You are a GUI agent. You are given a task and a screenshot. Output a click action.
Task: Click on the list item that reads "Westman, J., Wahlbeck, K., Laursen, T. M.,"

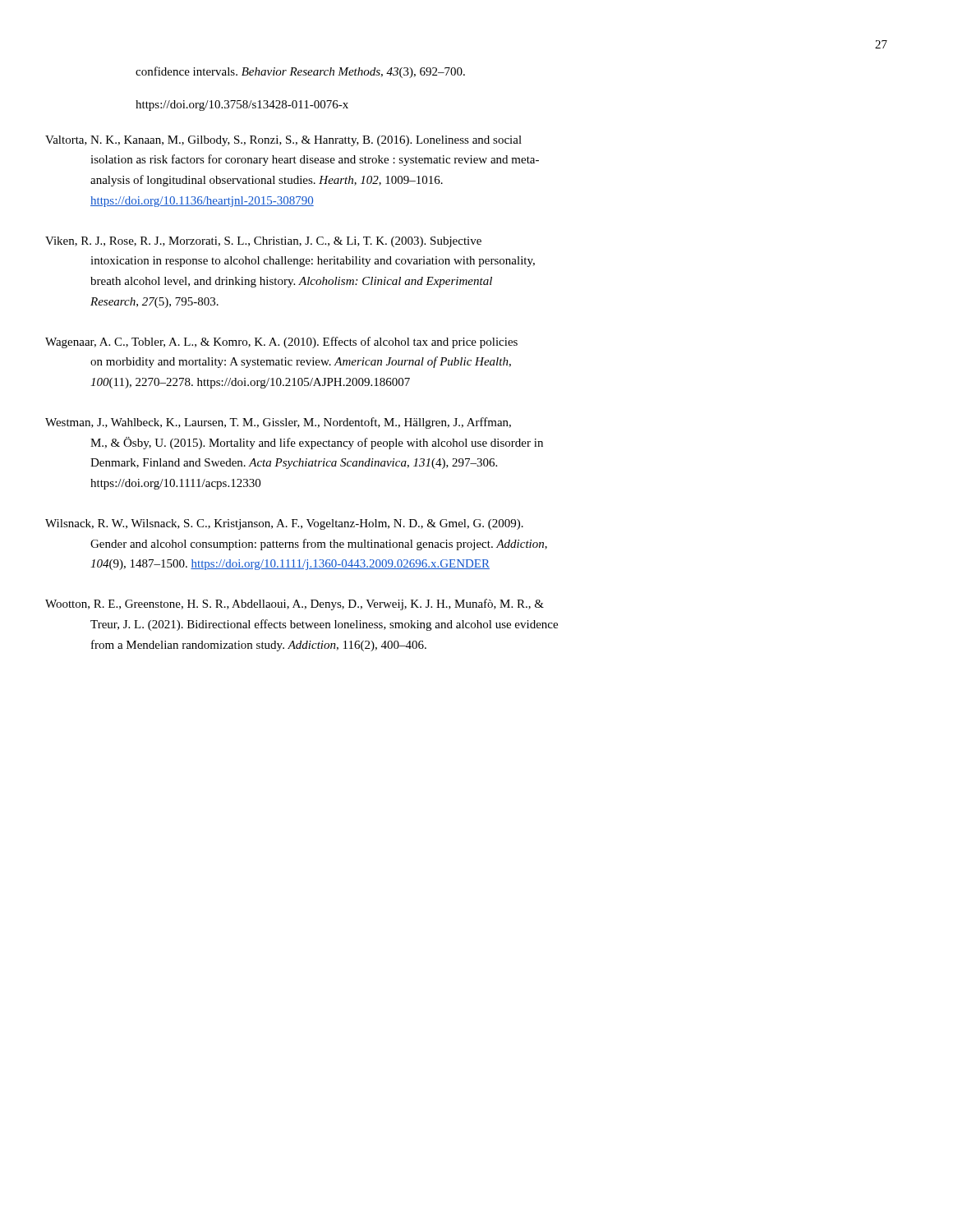click(489, 453)
